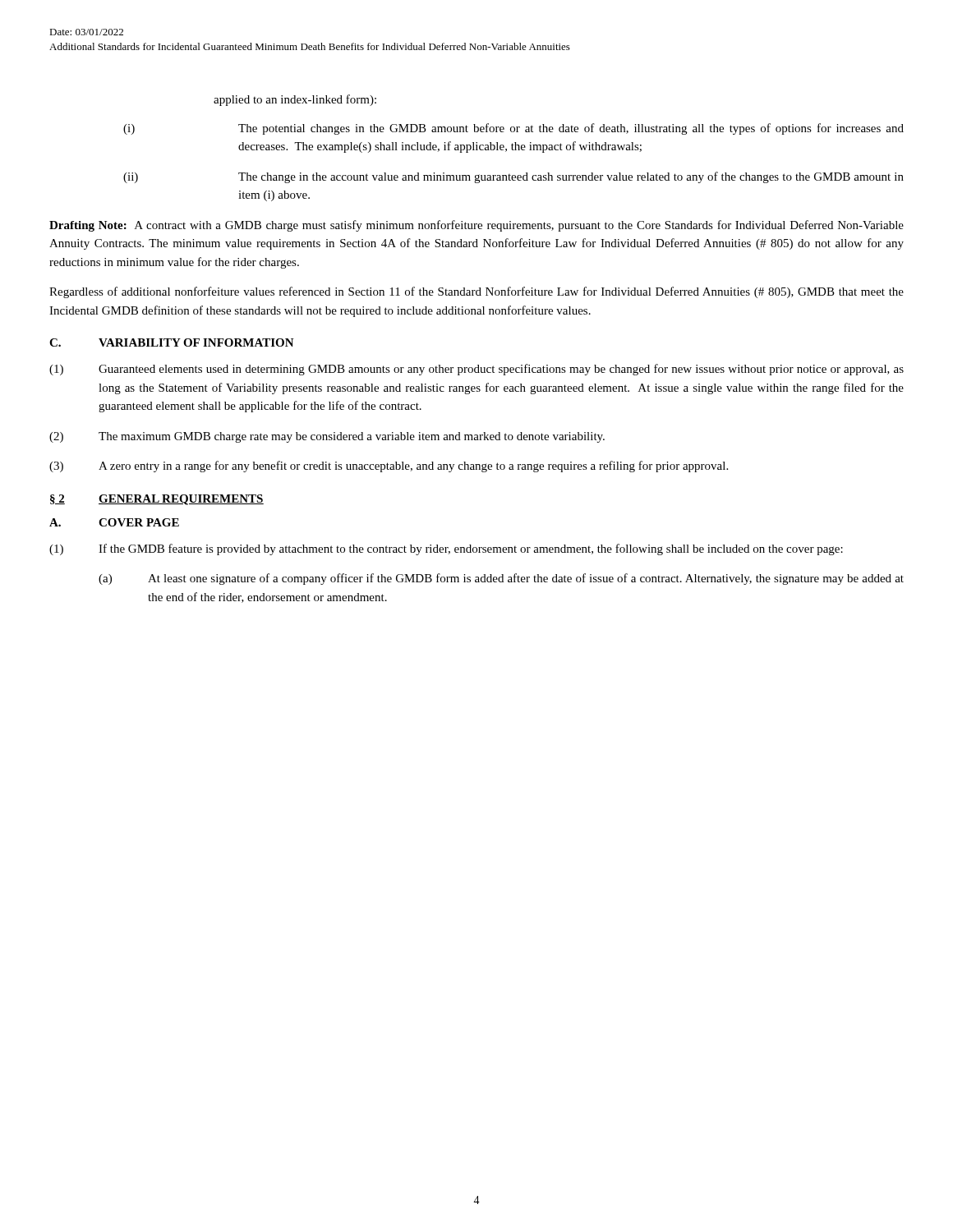Locate the text block containing "Regardless of additional"

(476, 301)
